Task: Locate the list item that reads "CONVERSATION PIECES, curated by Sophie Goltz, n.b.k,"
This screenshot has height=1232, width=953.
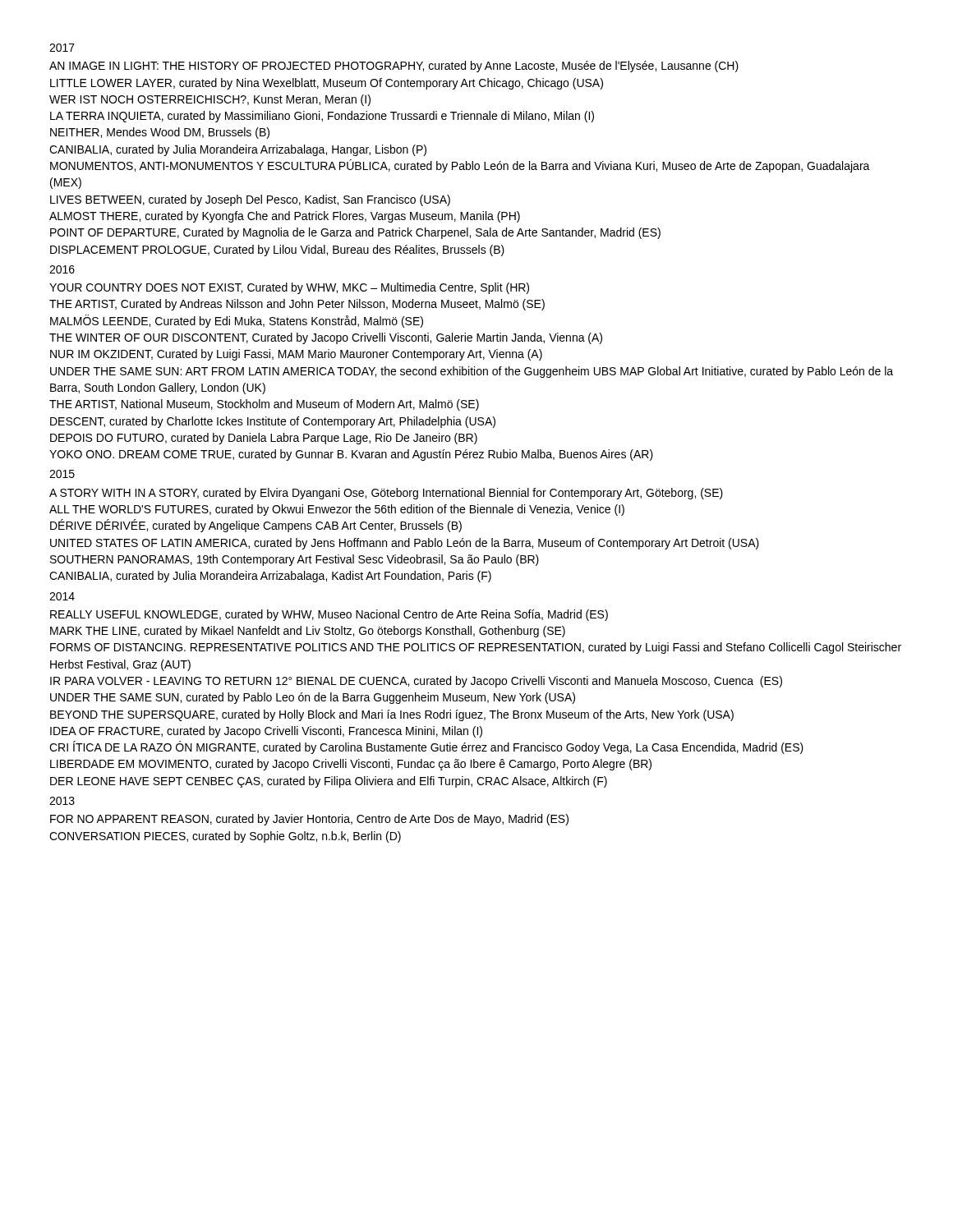Action: click(225, 836)
